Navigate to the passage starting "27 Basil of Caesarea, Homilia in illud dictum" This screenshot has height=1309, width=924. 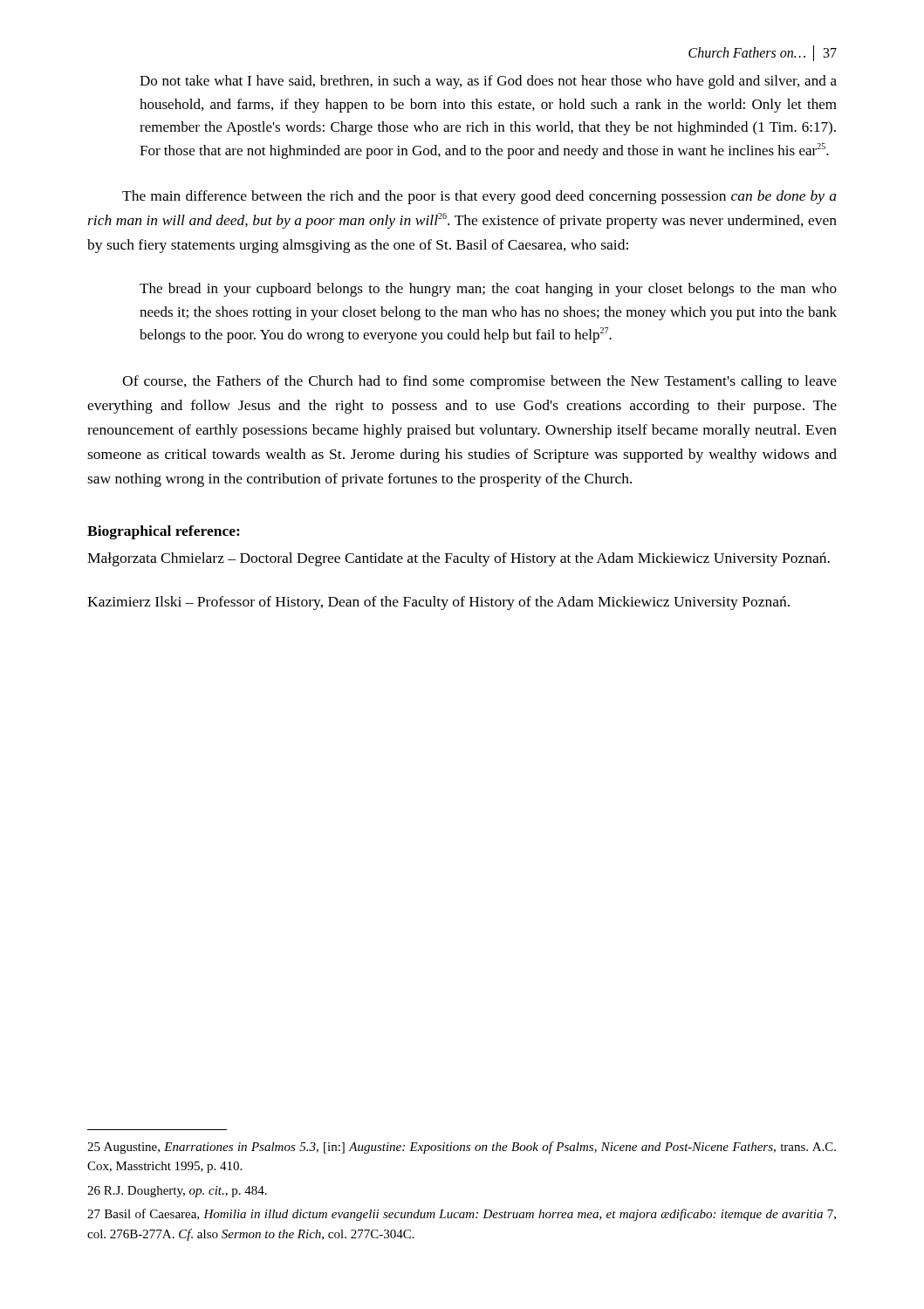(x=462, y=1224)
